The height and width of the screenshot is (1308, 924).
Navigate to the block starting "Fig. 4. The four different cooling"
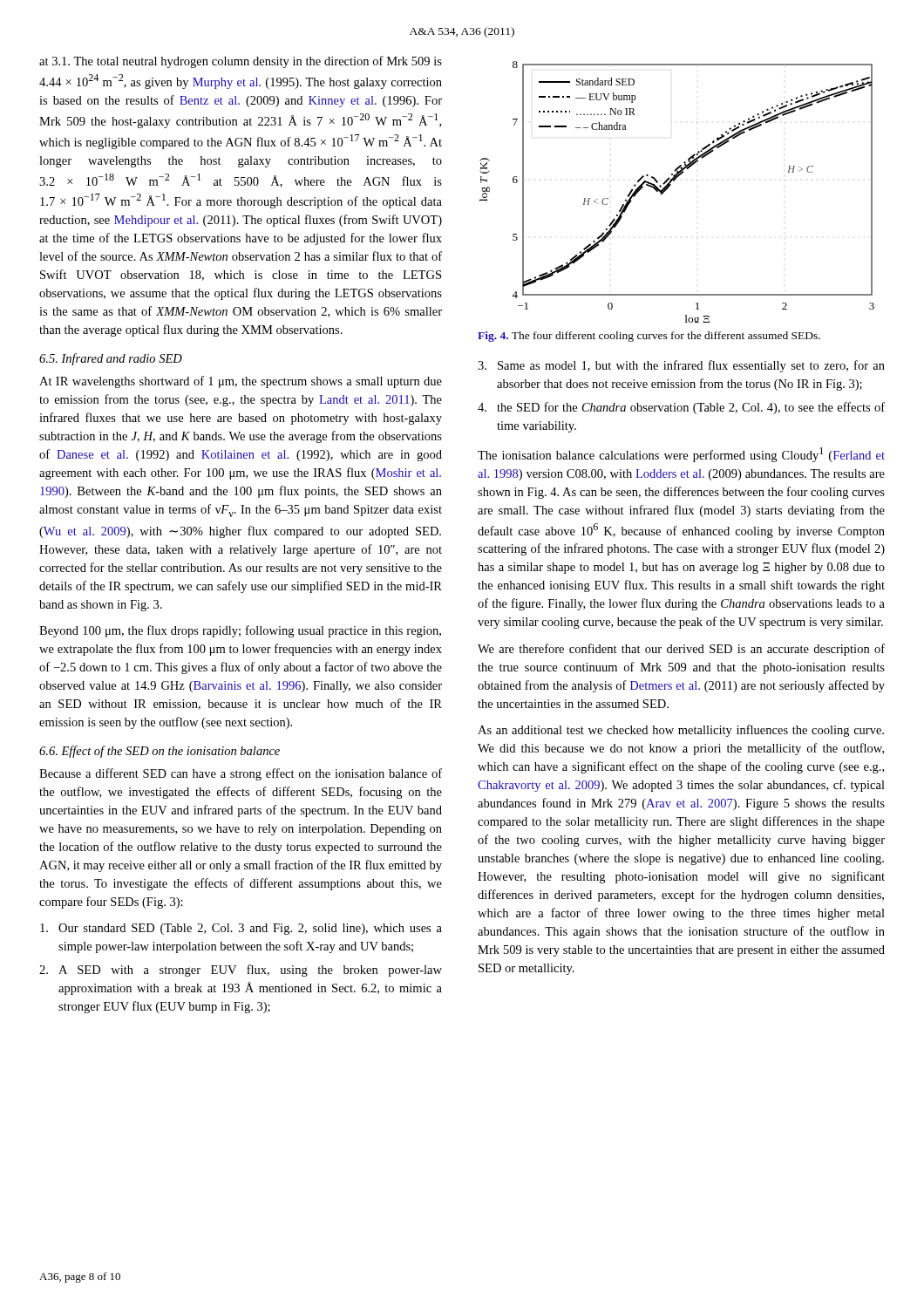pos(649,335)
